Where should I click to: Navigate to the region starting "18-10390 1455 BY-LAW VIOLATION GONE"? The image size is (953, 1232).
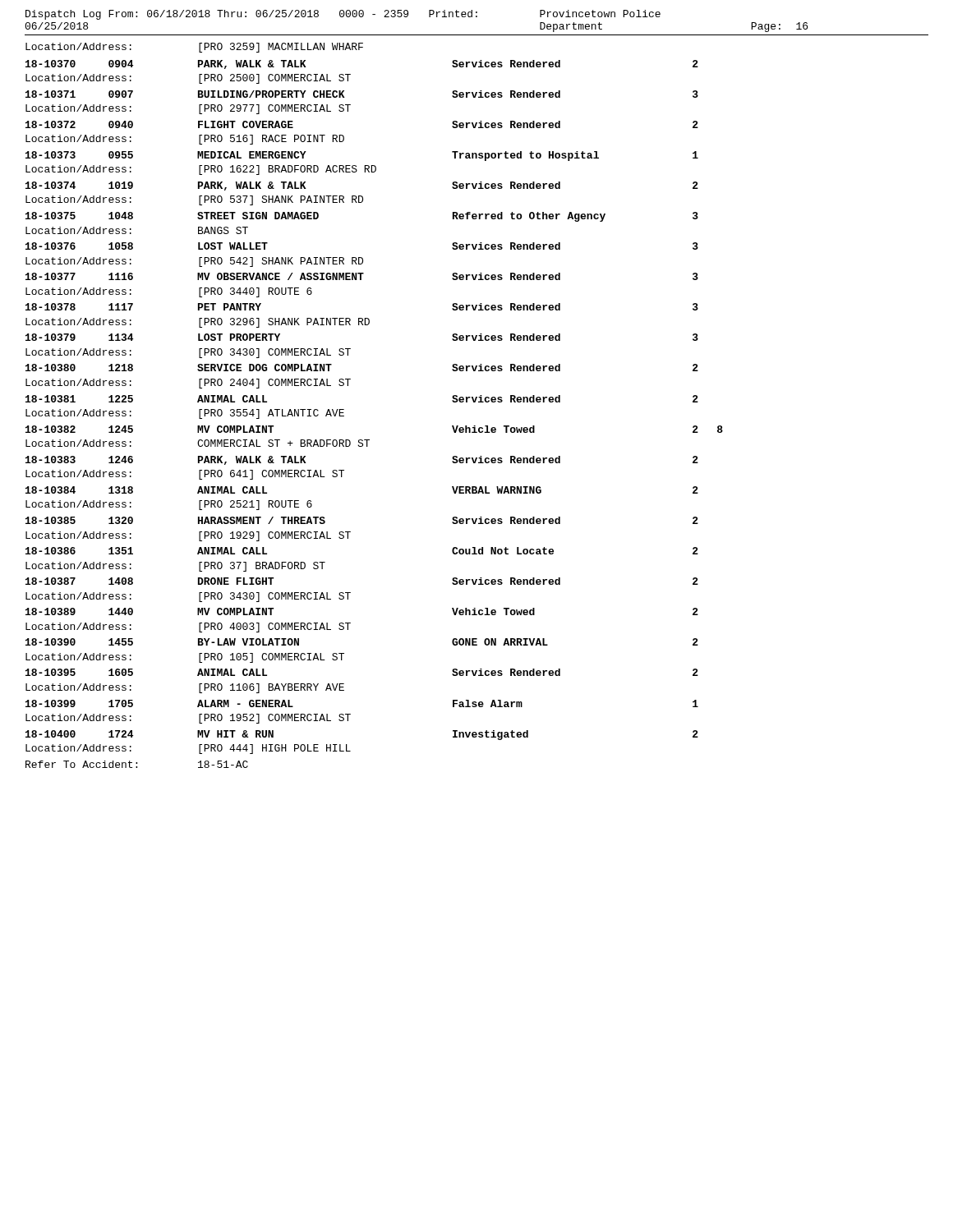[x=476, y=650]
